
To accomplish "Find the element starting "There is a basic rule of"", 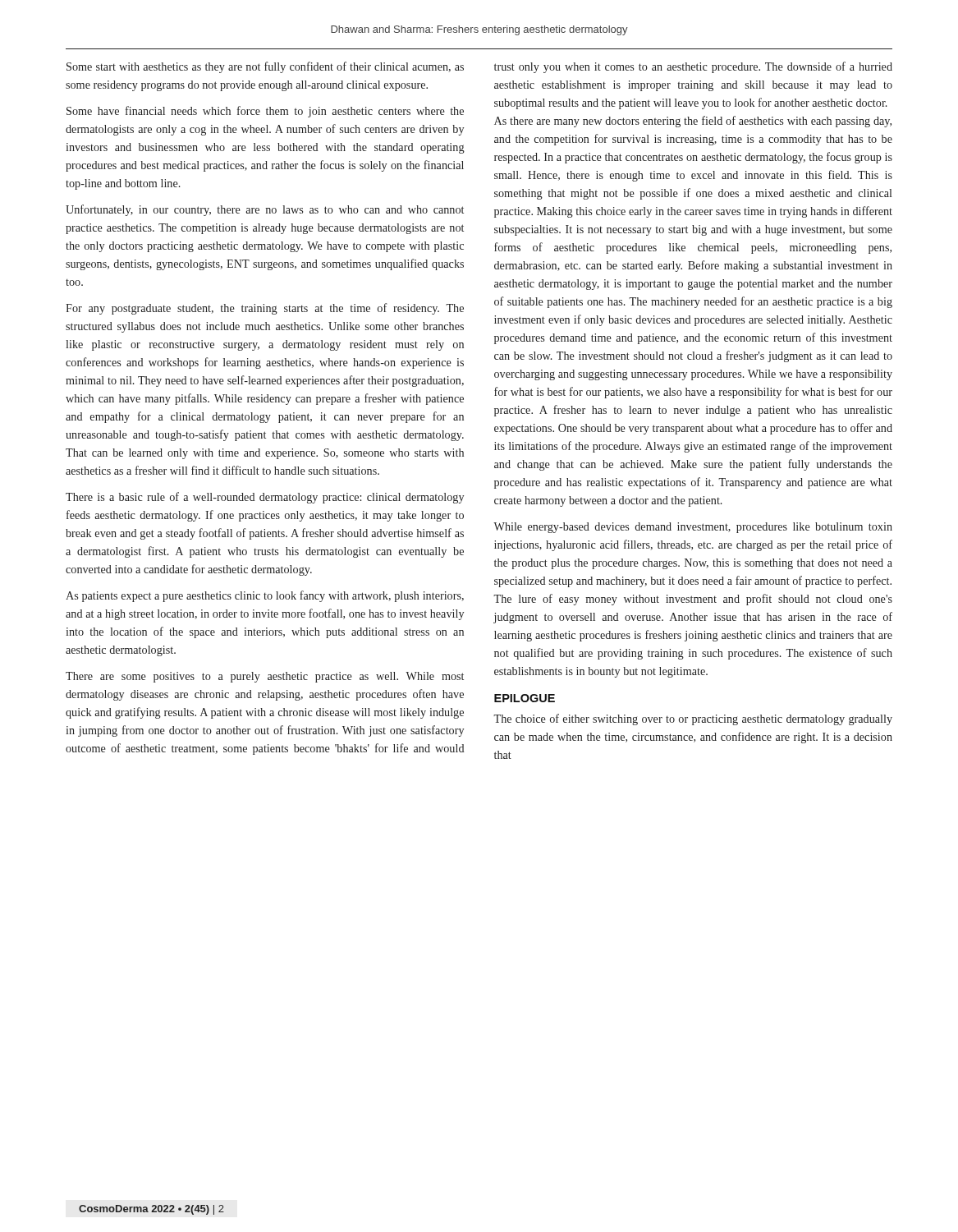I will pos(265,533).
